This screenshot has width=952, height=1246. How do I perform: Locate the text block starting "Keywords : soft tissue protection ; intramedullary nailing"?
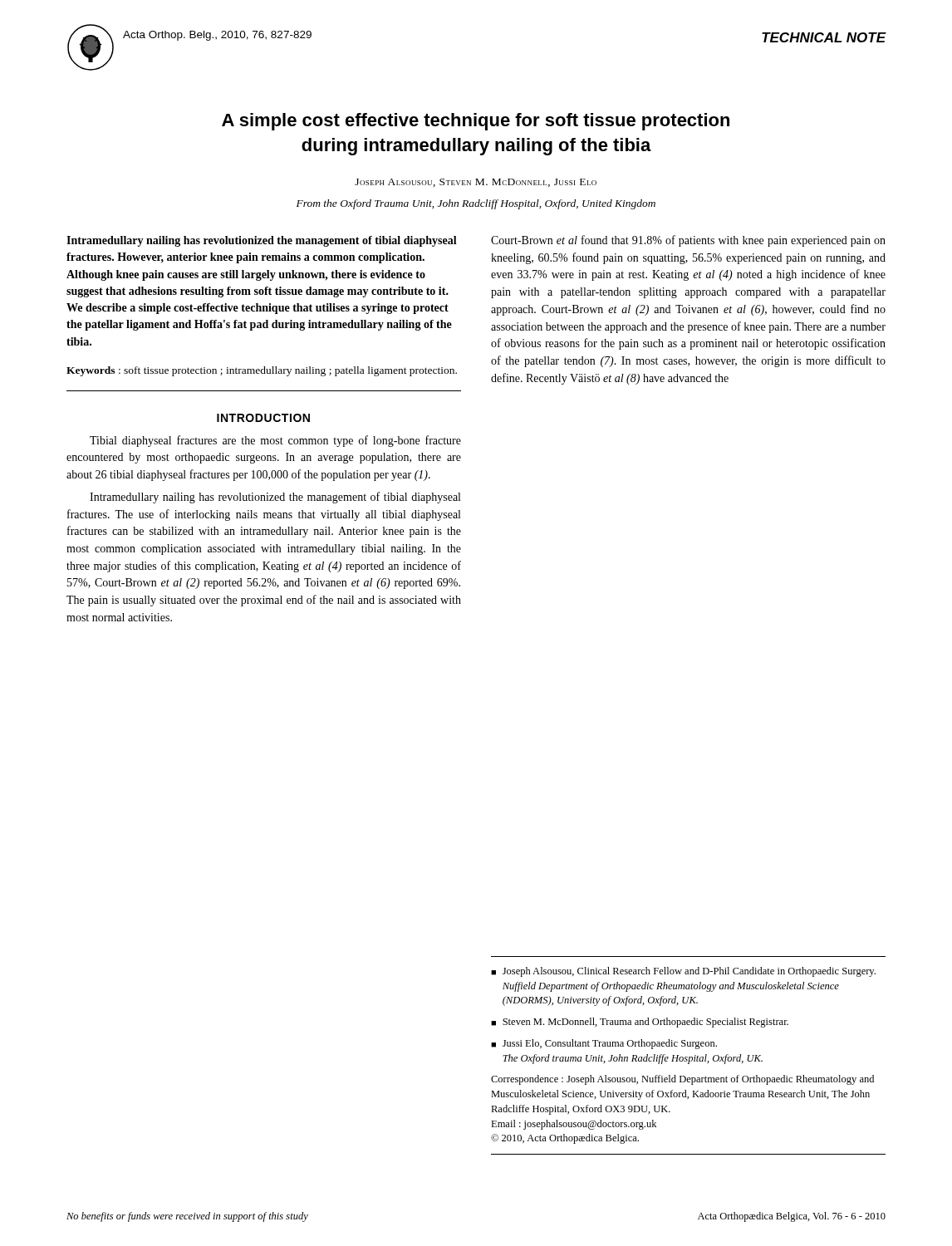coord(262,370)
